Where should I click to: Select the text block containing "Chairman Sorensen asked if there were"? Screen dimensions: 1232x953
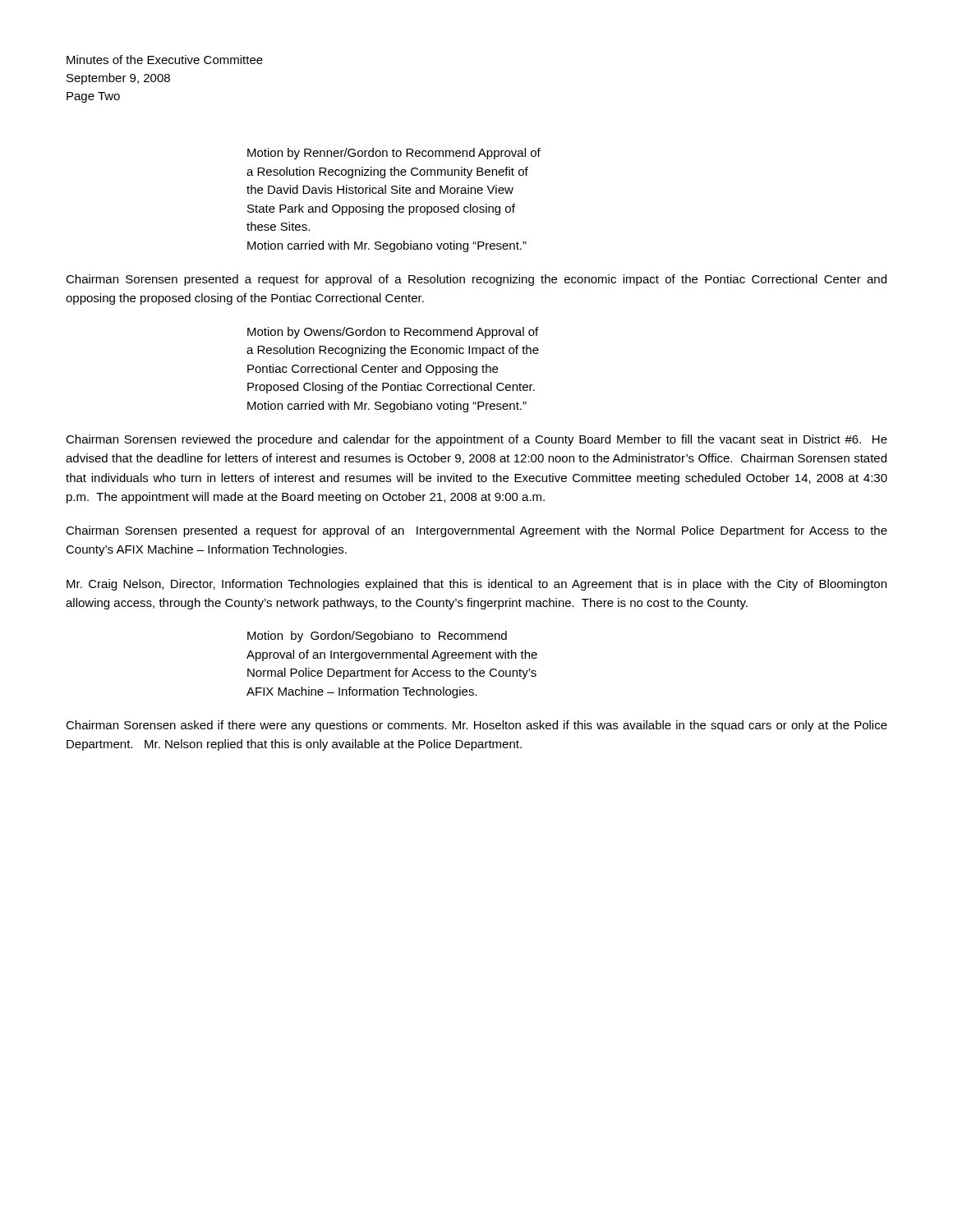point(476,734)
